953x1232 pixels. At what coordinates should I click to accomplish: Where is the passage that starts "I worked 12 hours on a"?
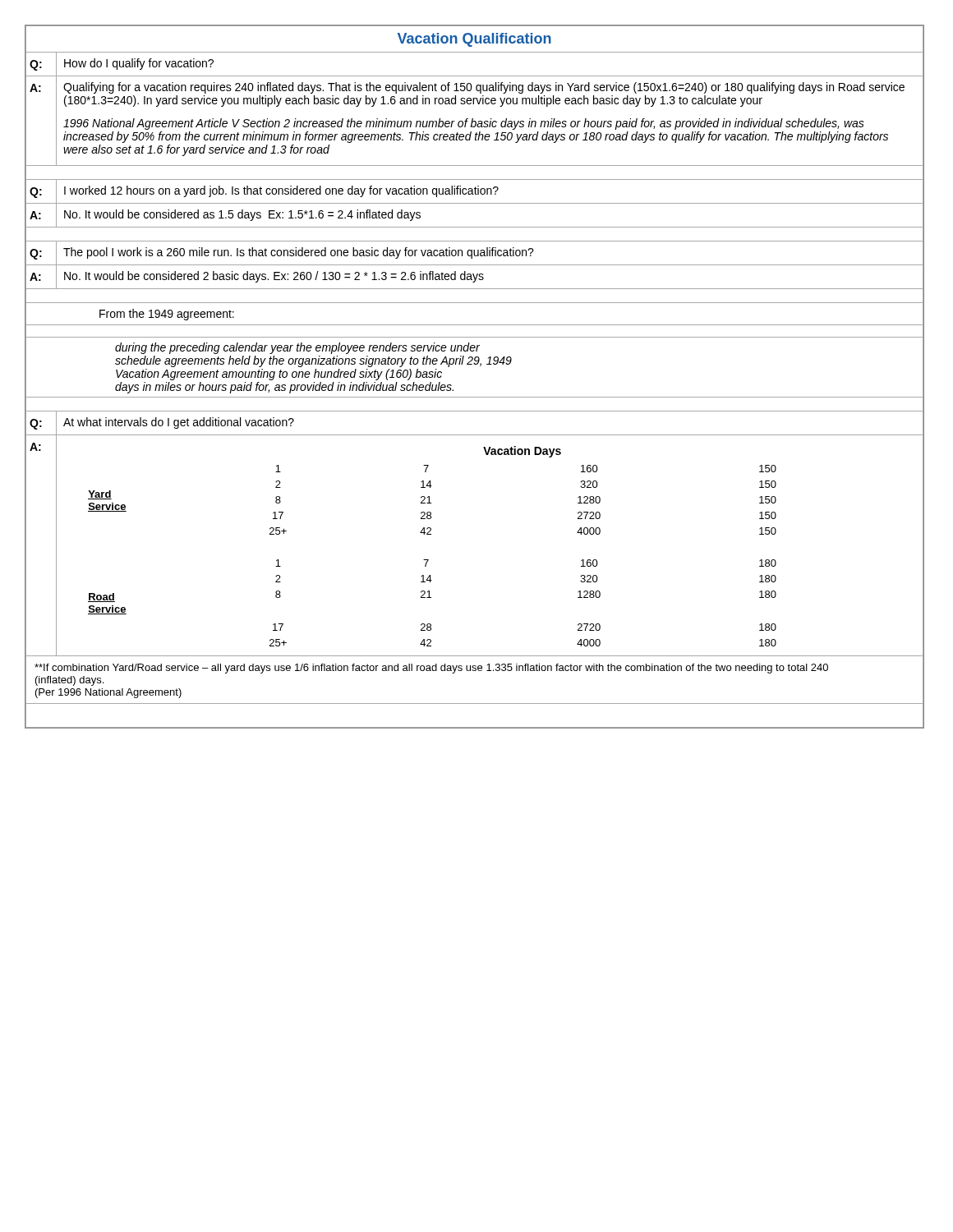(x=281, y=191)
